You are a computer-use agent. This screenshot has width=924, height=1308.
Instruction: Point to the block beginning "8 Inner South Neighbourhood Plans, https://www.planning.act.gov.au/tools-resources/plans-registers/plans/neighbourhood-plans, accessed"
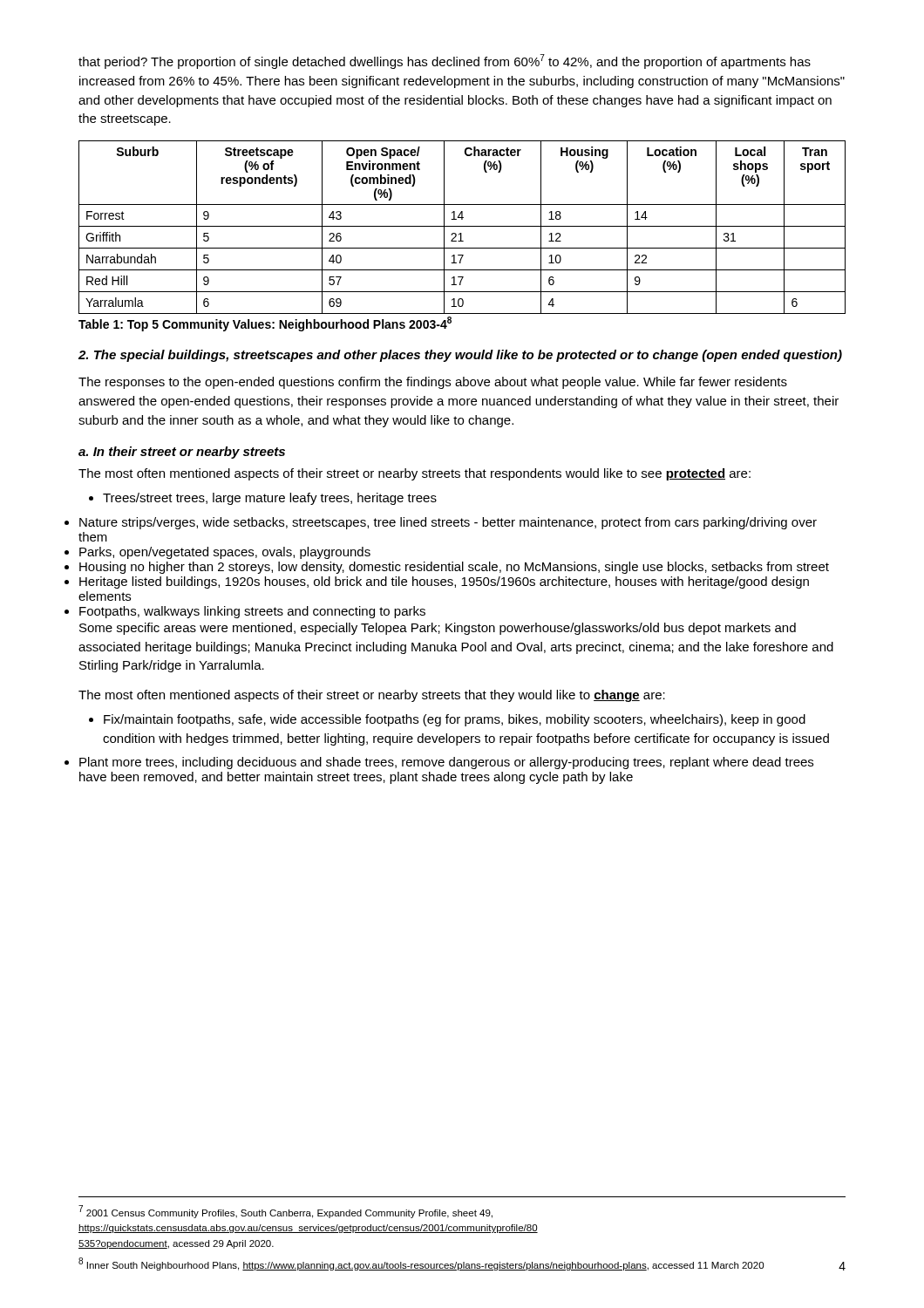coord(421,1263)
